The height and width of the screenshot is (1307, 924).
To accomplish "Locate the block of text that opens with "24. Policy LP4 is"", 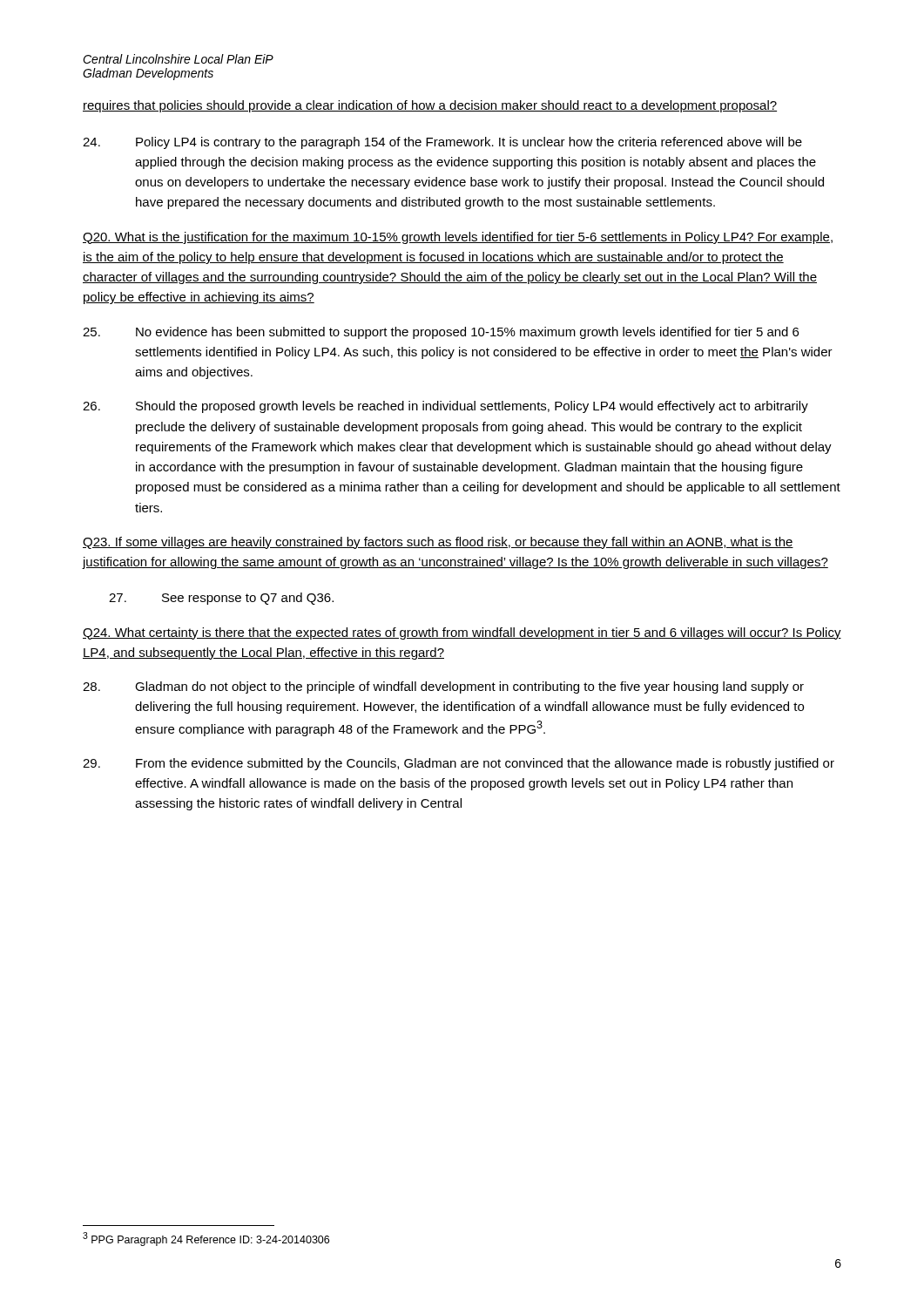I will 462,172.
